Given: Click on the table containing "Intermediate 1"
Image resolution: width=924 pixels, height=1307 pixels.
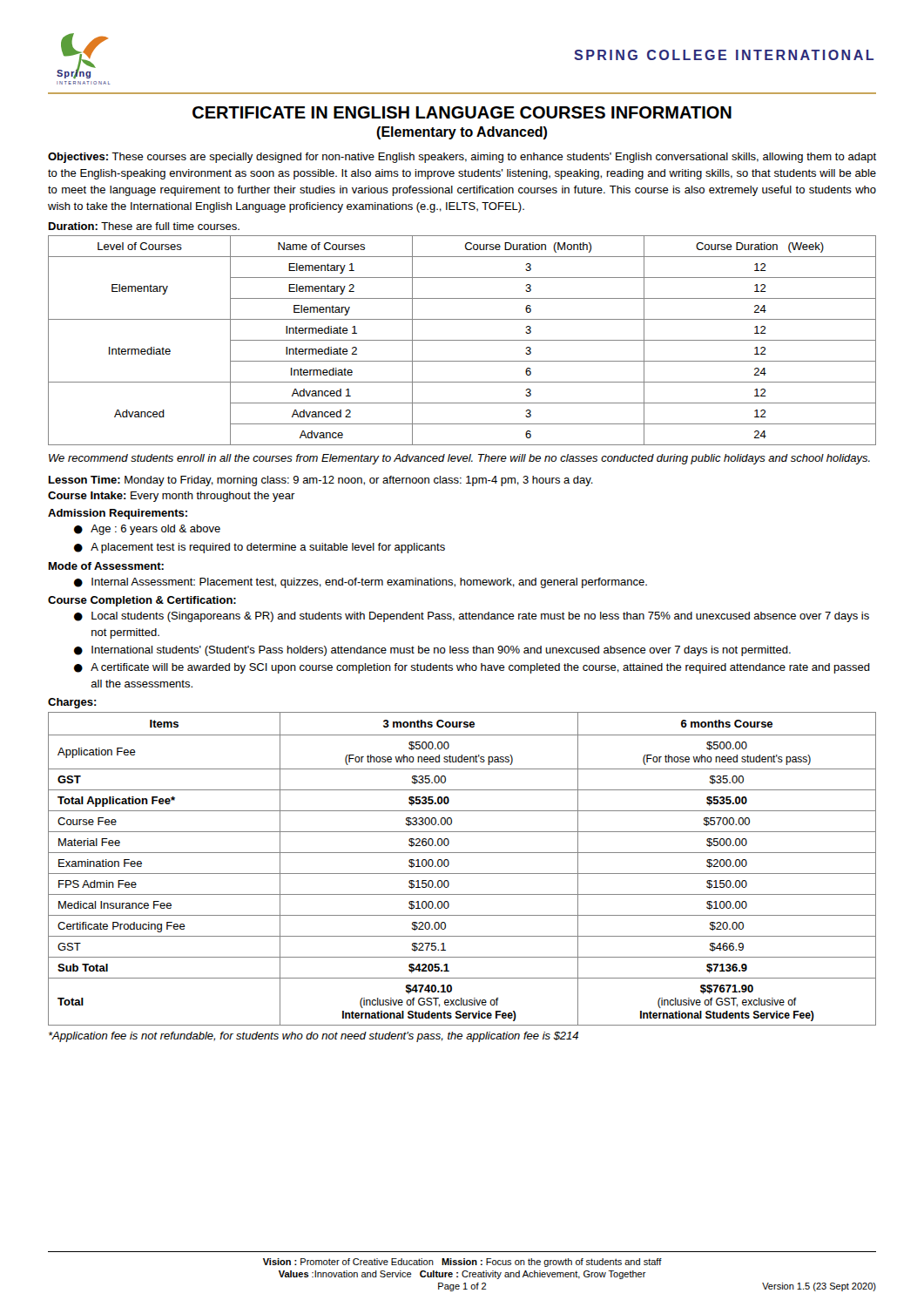Looking at the screenshot, I should (462, 341).
